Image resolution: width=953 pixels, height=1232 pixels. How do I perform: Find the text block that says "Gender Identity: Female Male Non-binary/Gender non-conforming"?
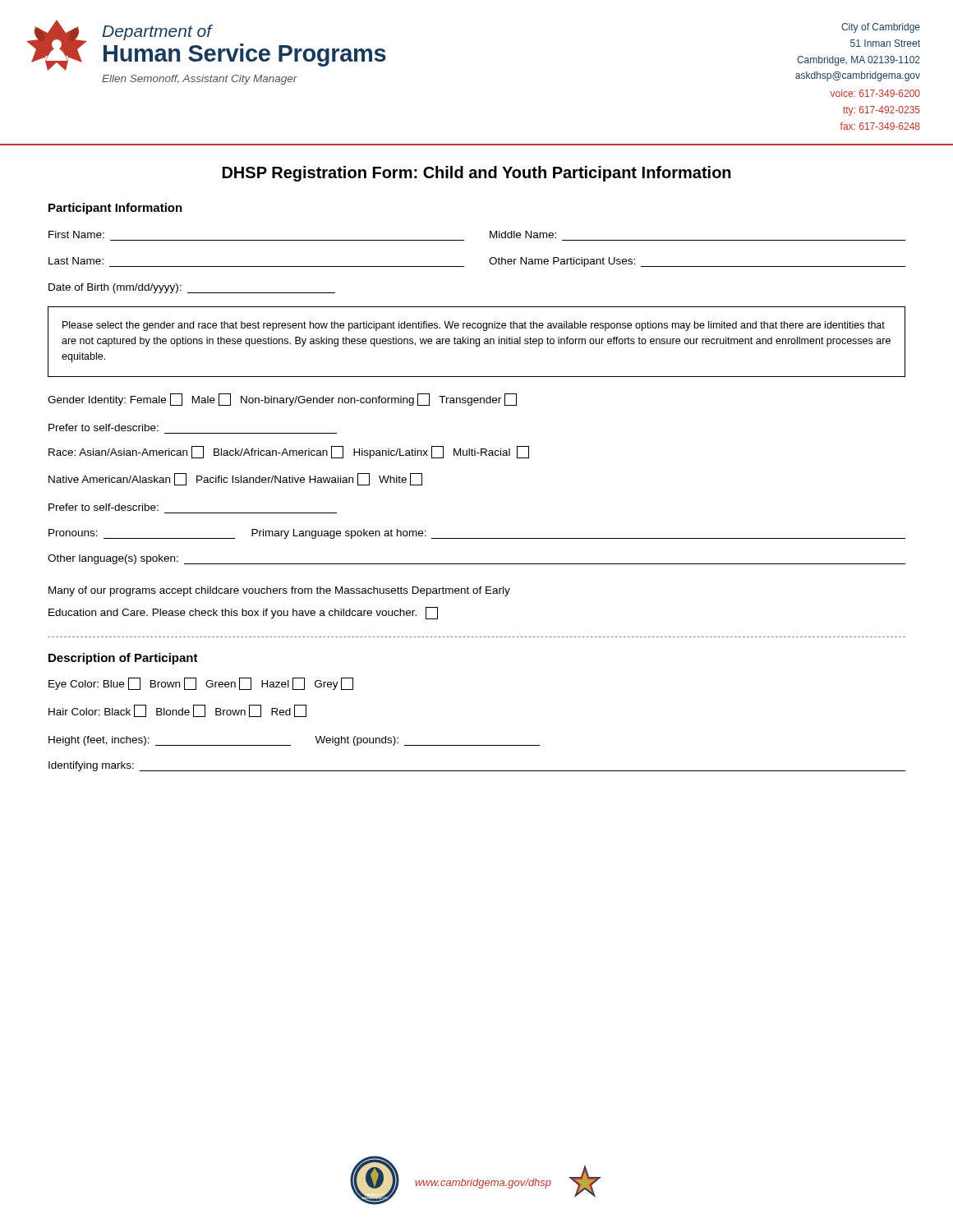pyautogui.click(x=282, y=399)
